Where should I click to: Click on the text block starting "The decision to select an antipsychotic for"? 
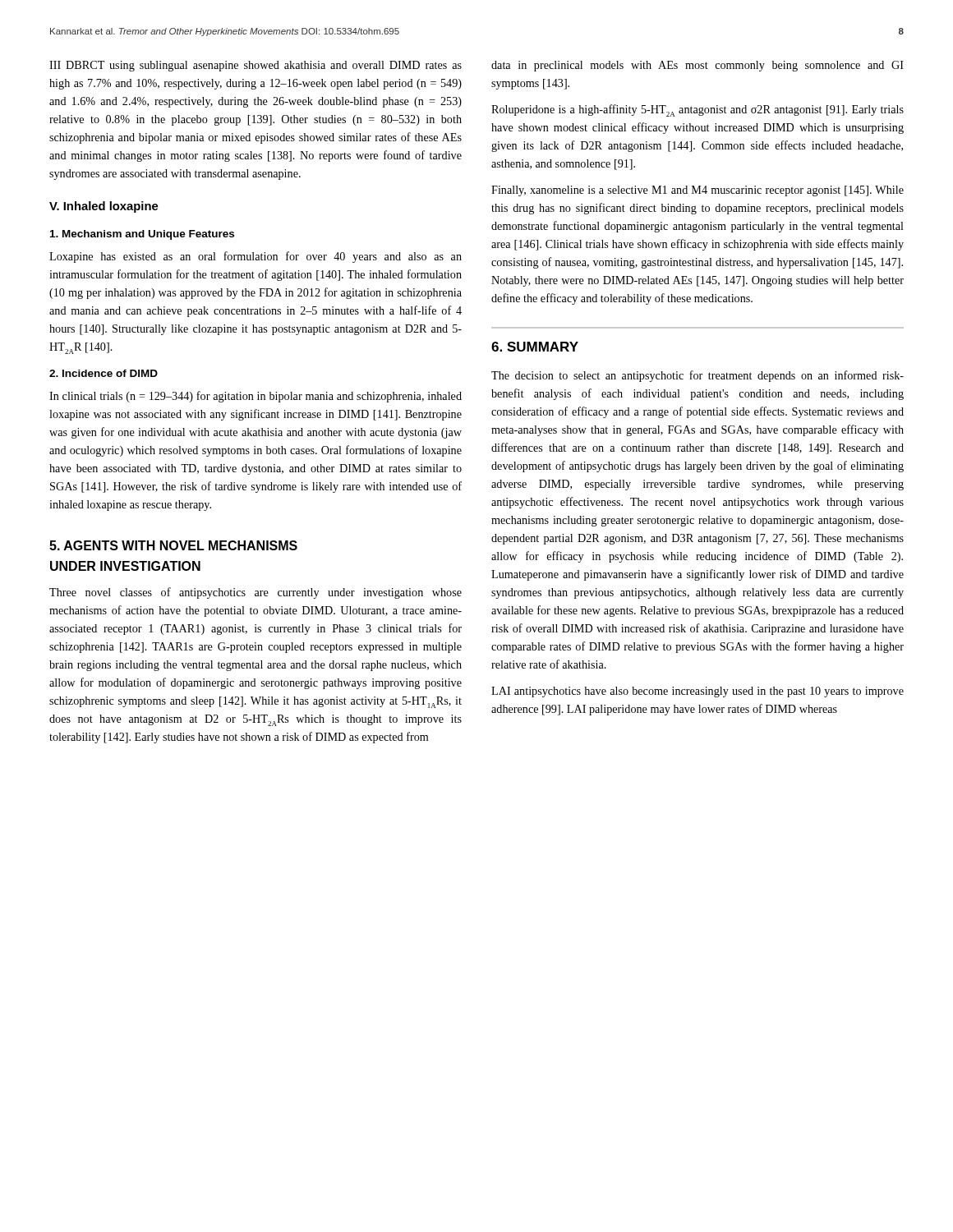[698, 520]
